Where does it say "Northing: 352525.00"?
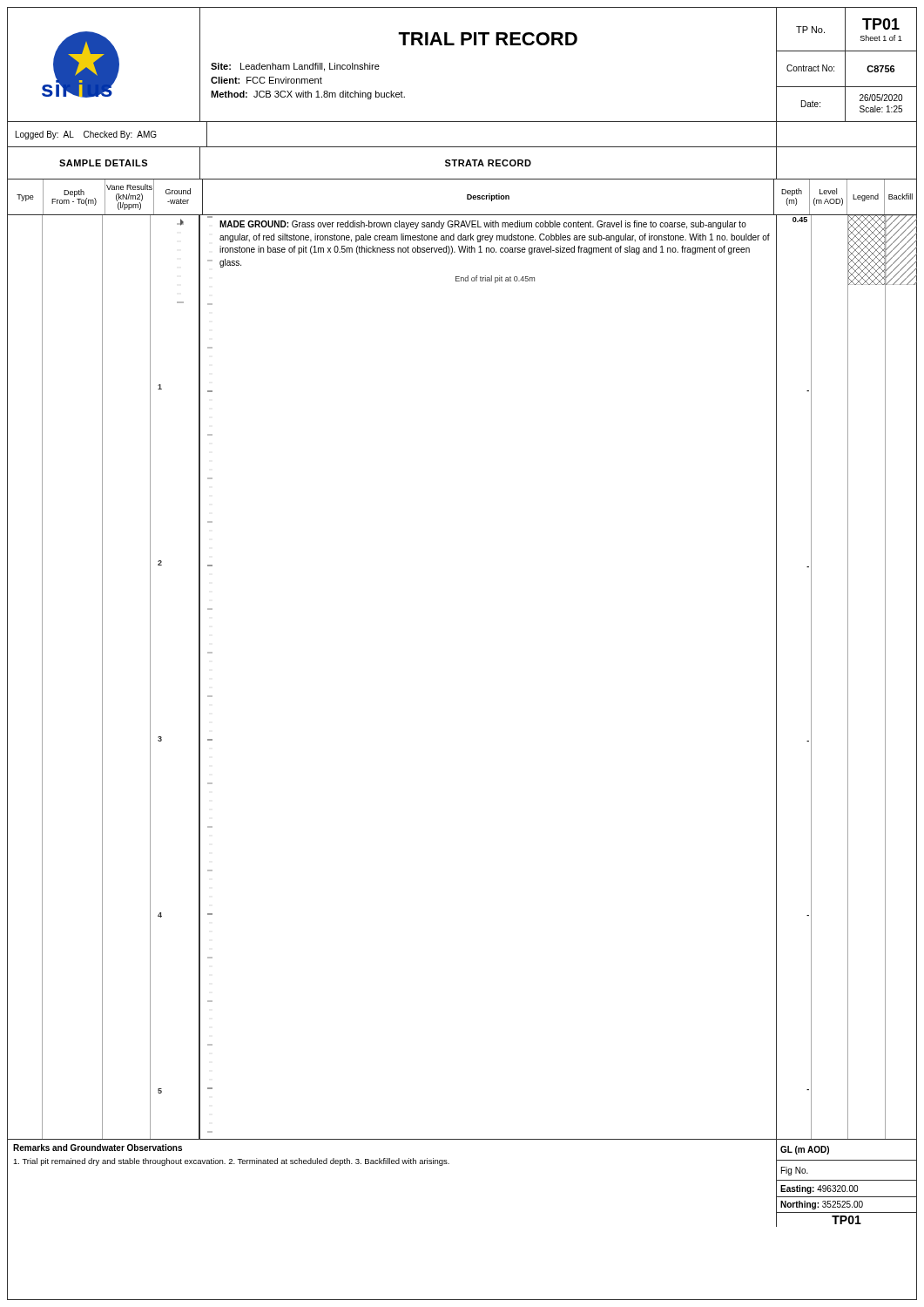The height and width of the screenshot is (1307, 924). click(x=822, y=1204)
